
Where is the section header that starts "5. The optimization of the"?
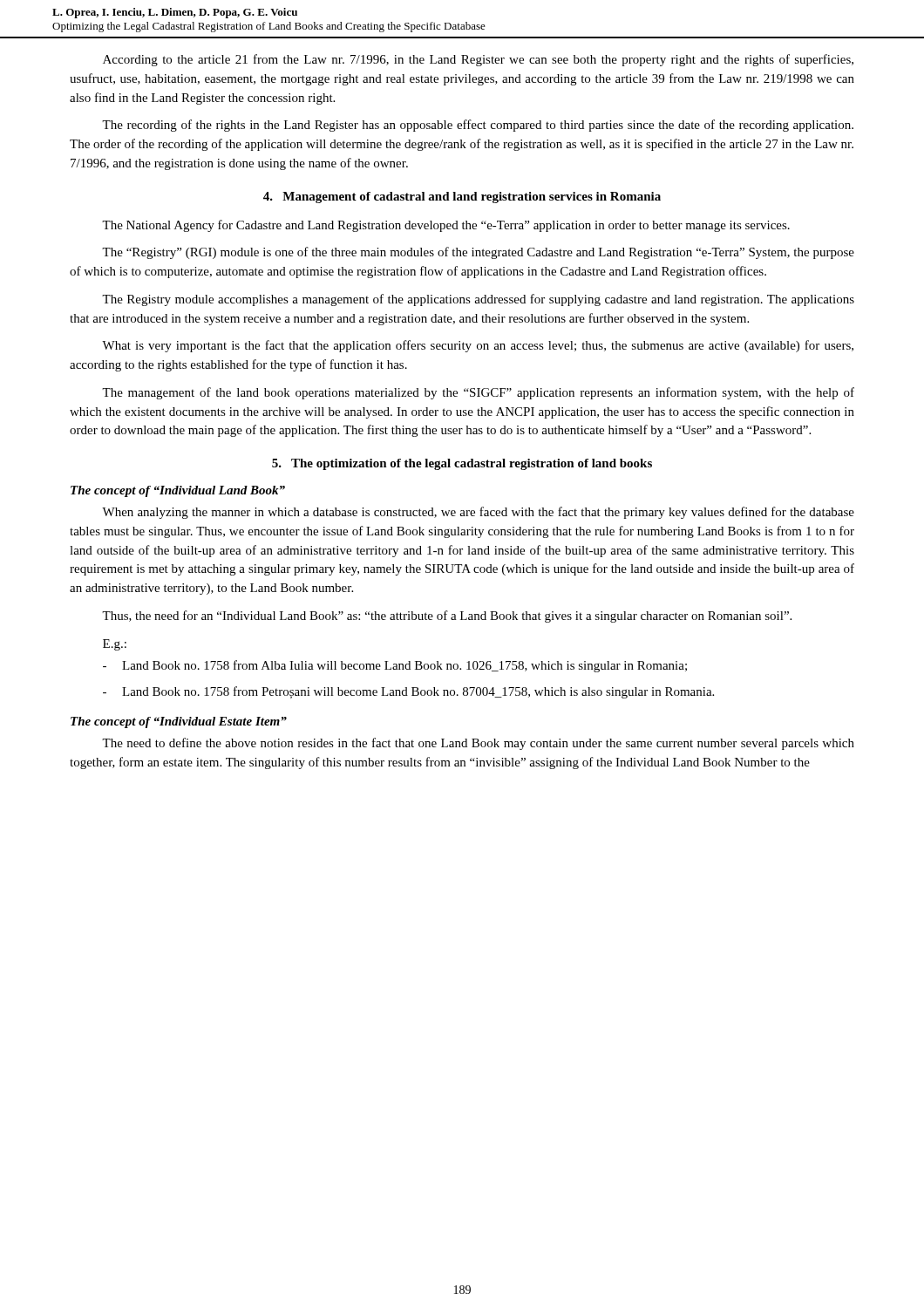click(x=462, y=463)
